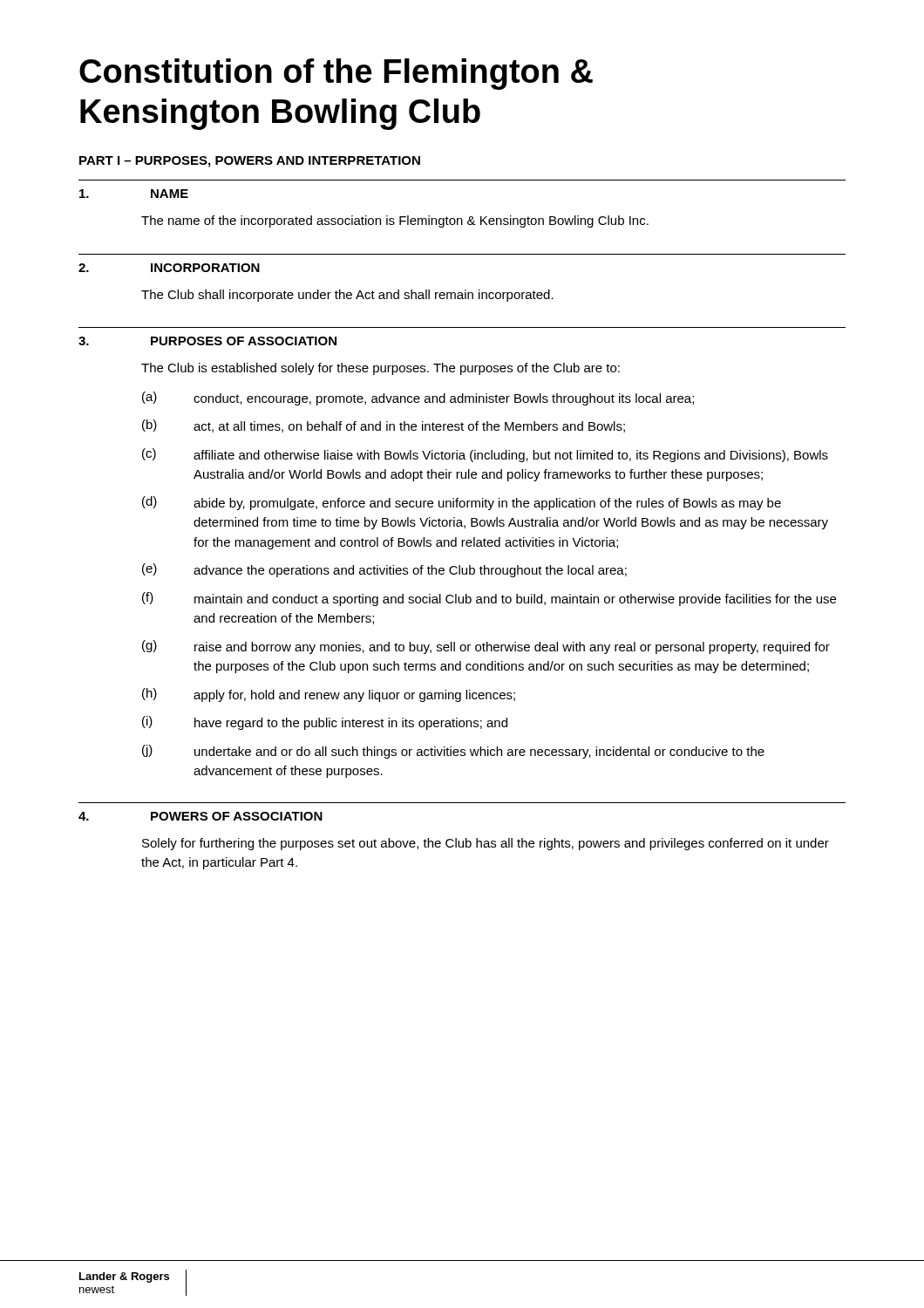Screen dimensions: 1308x924
Task: Select the passage starting "The Club is established solely"
Action: point(381,368)
